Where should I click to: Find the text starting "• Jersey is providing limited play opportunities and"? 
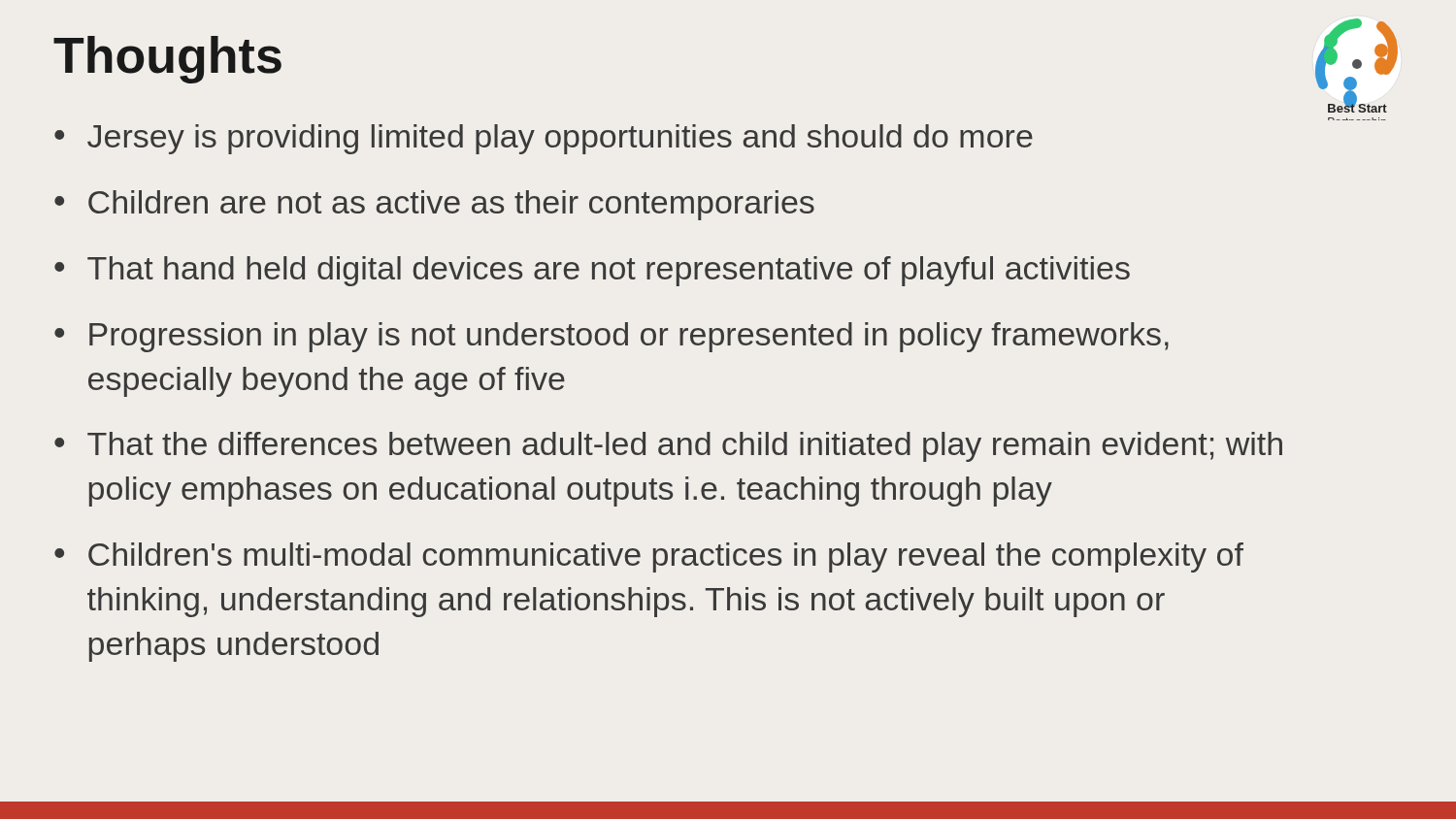544,137
